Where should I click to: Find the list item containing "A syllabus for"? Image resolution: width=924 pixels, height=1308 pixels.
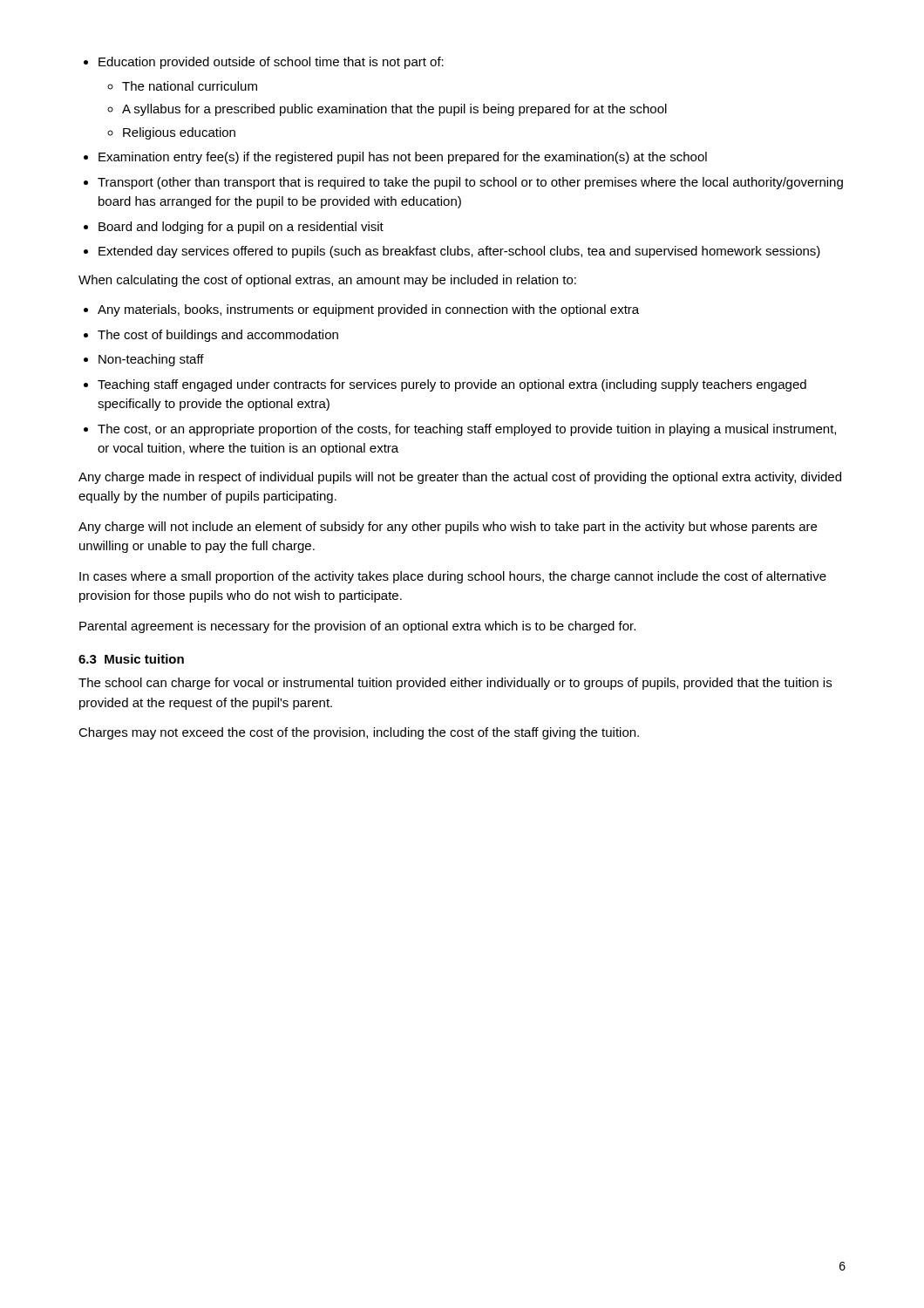[x=395, y=109]
